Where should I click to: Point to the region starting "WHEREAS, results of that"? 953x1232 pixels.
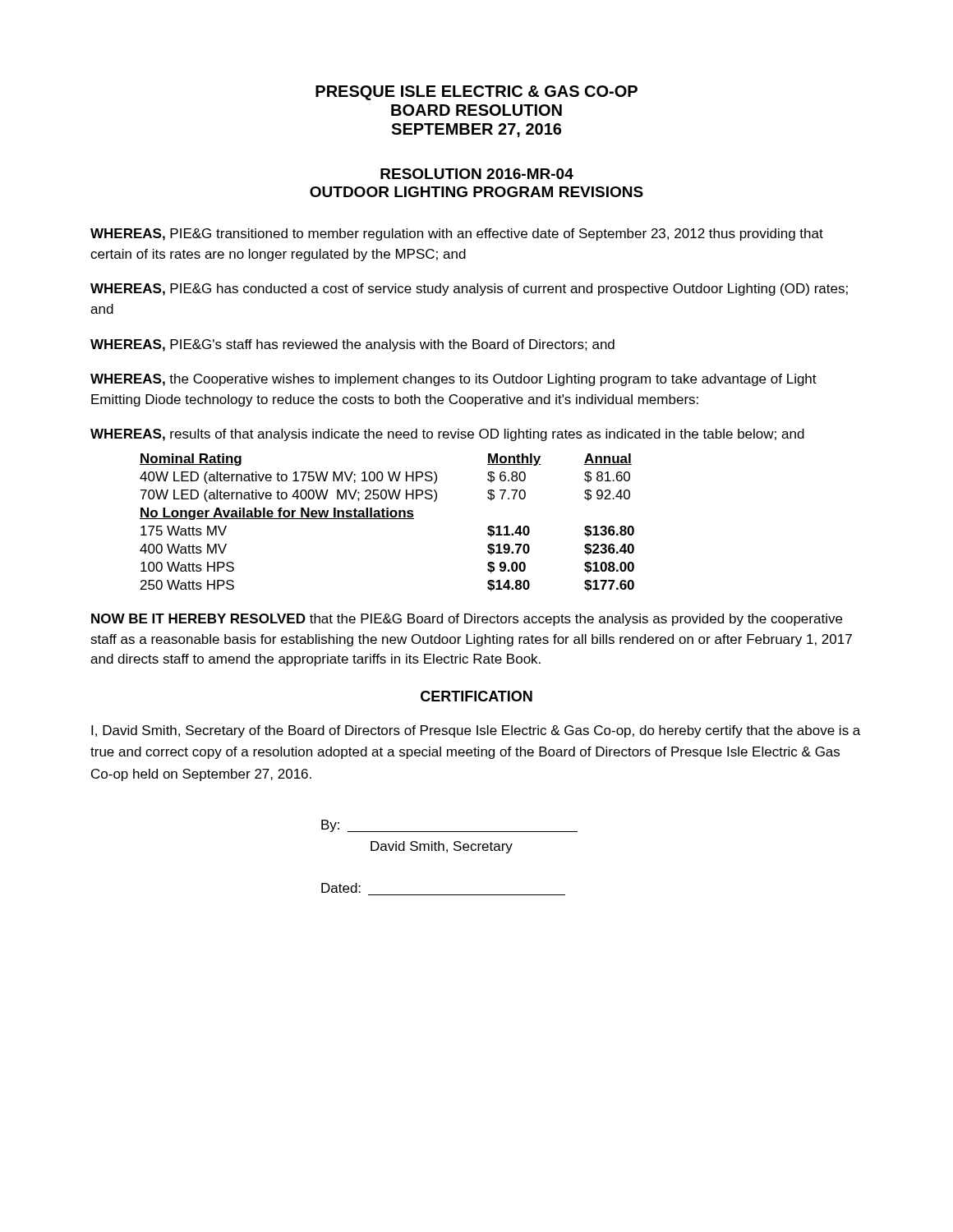pyautogui.click(x=476, y=435)
